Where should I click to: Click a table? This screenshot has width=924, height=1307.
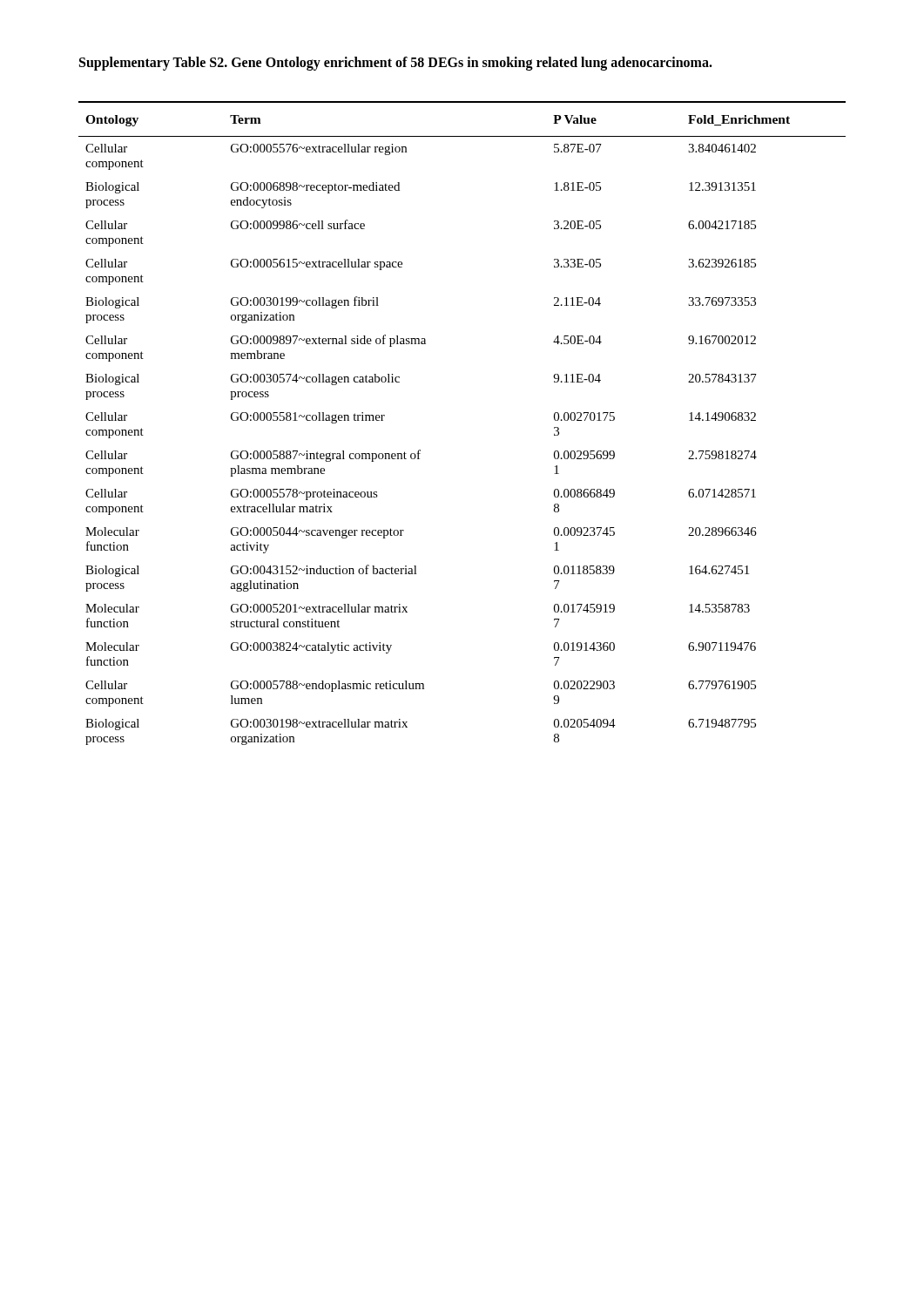click(x=462, y=426)
